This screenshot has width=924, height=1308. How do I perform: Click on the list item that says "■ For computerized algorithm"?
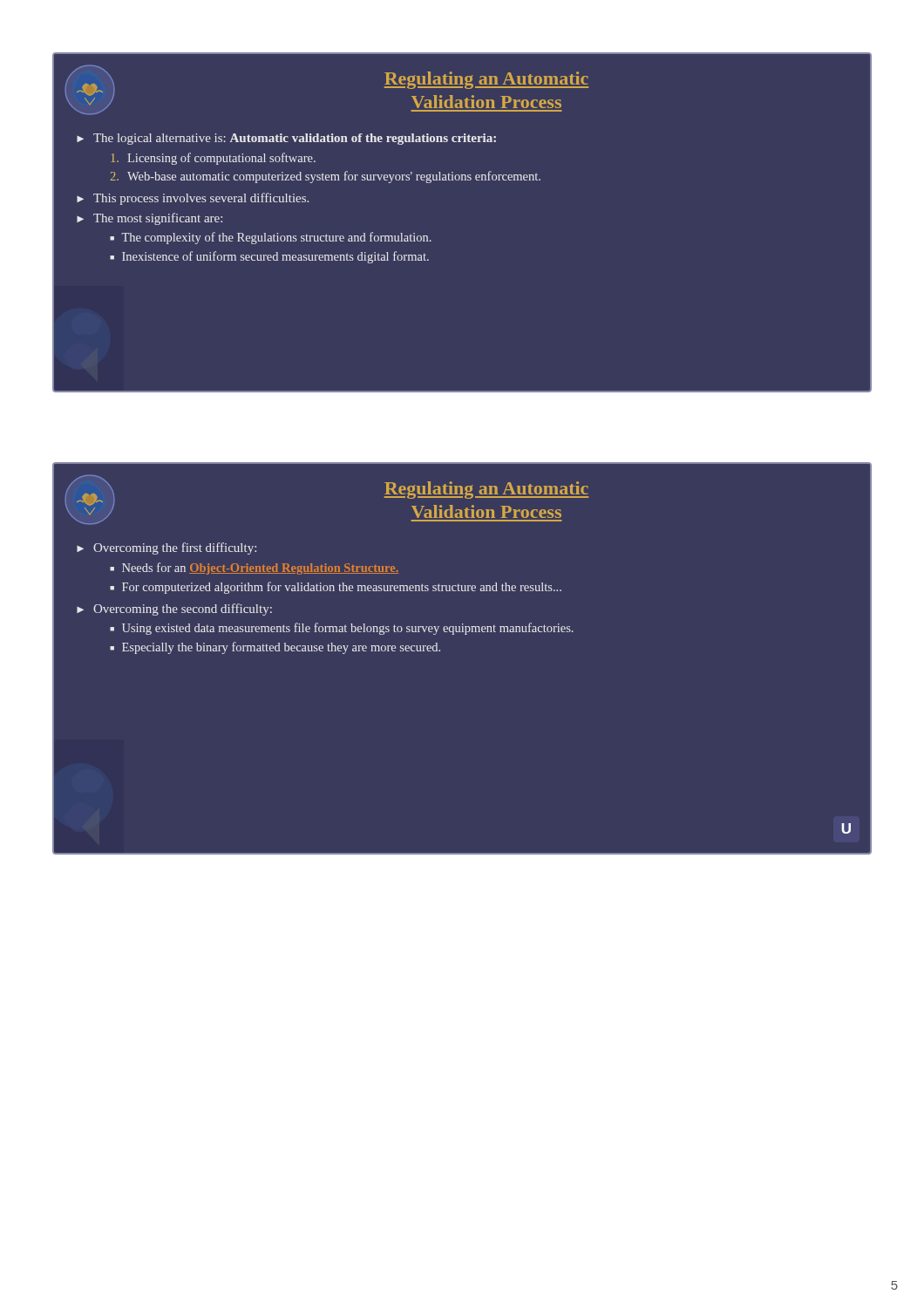(336, 587)
